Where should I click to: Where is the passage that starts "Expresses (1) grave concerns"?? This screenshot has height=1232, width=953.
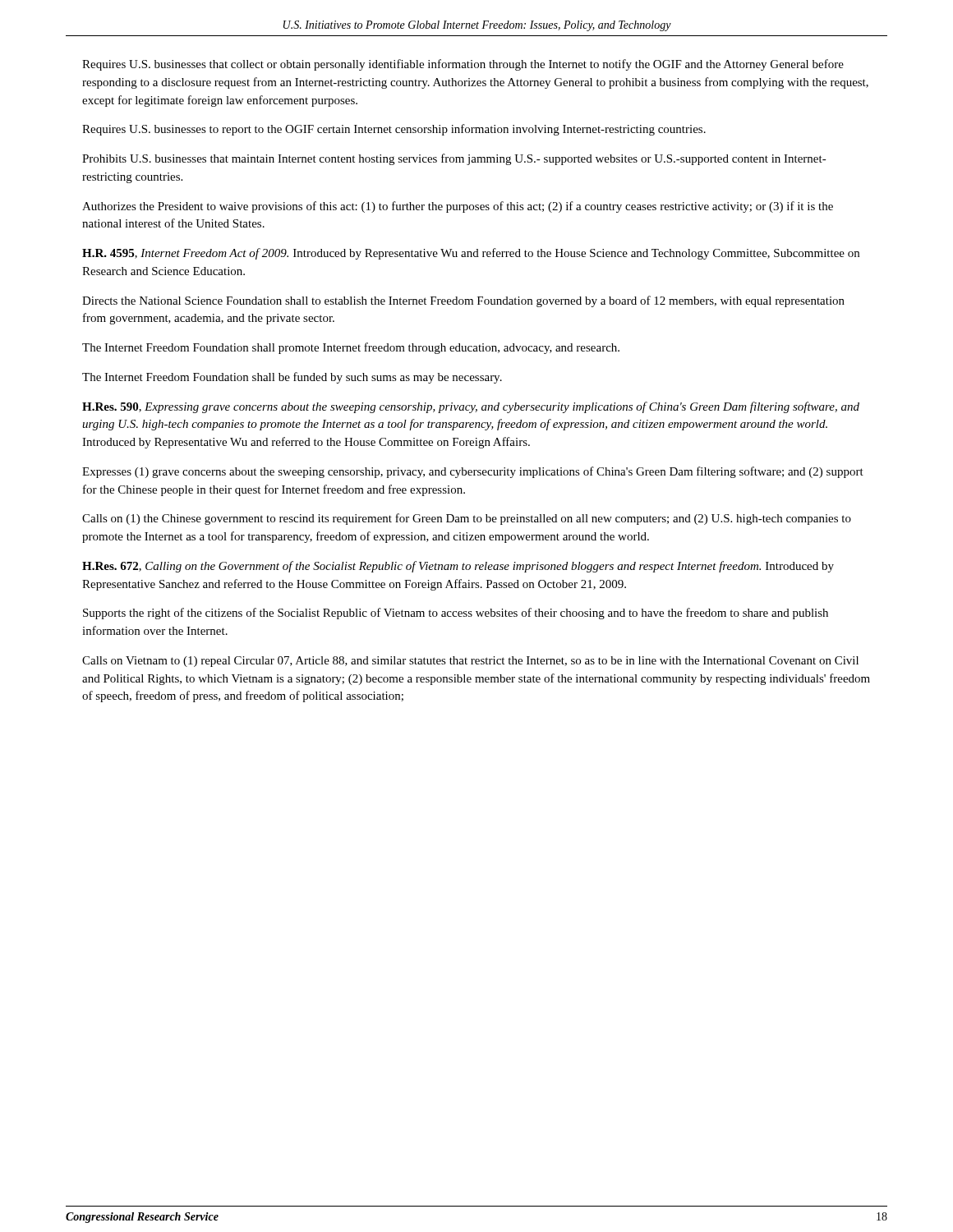[473, 480]
